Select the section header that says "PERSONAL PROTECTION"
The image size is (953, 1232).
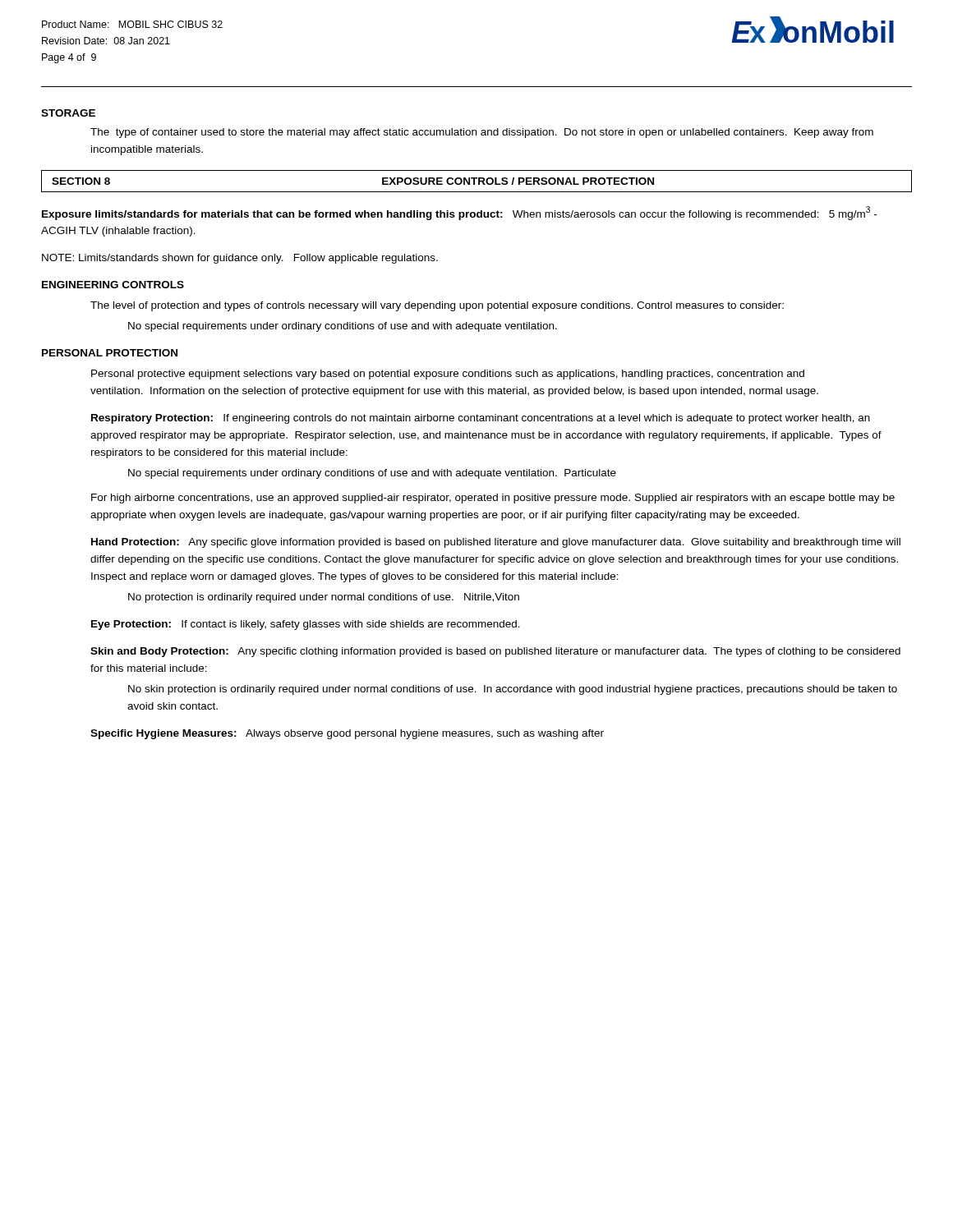(x=110, y=353)
